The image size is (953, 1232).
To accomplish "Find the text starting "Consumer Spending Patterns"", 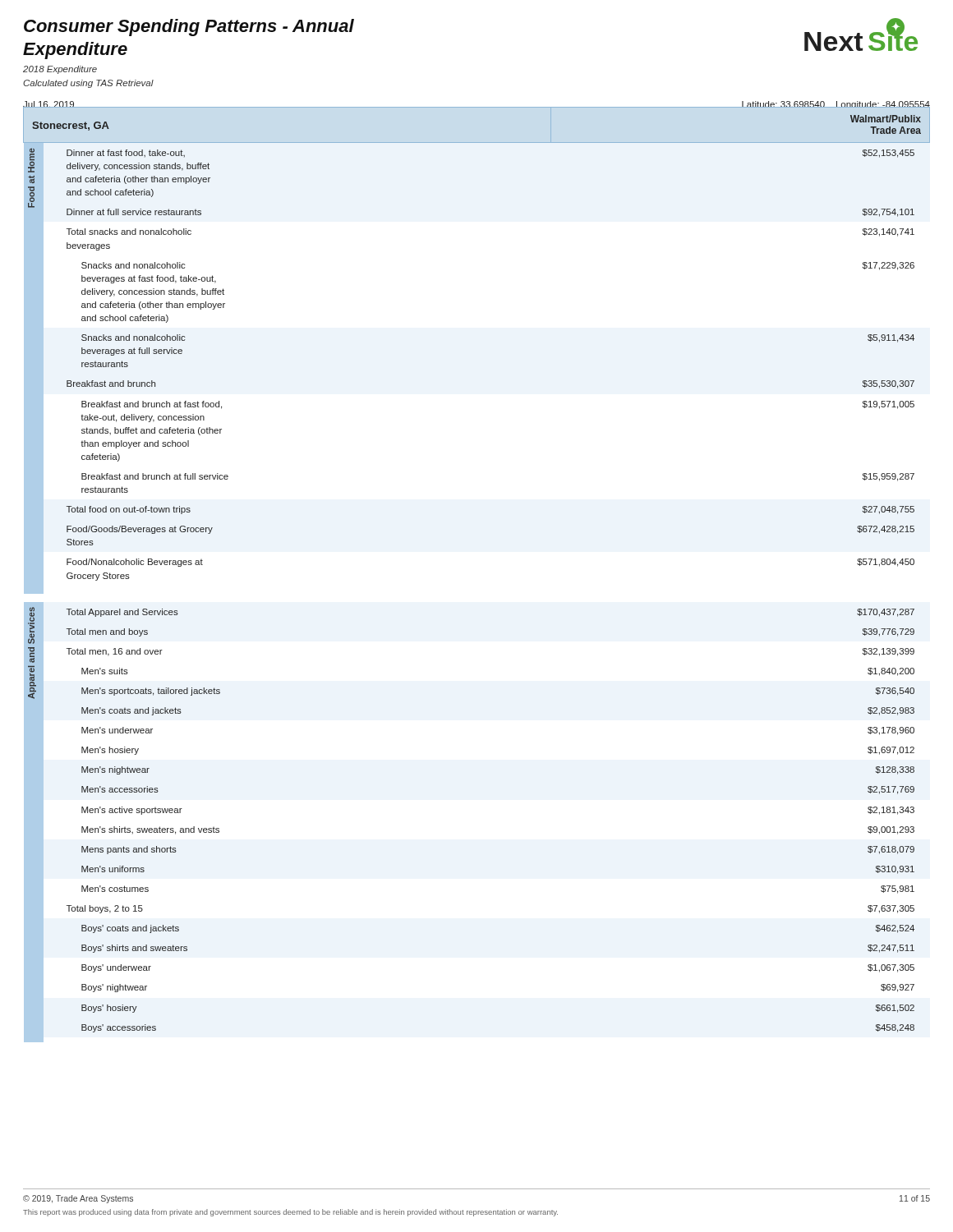I will pos(188,37).
